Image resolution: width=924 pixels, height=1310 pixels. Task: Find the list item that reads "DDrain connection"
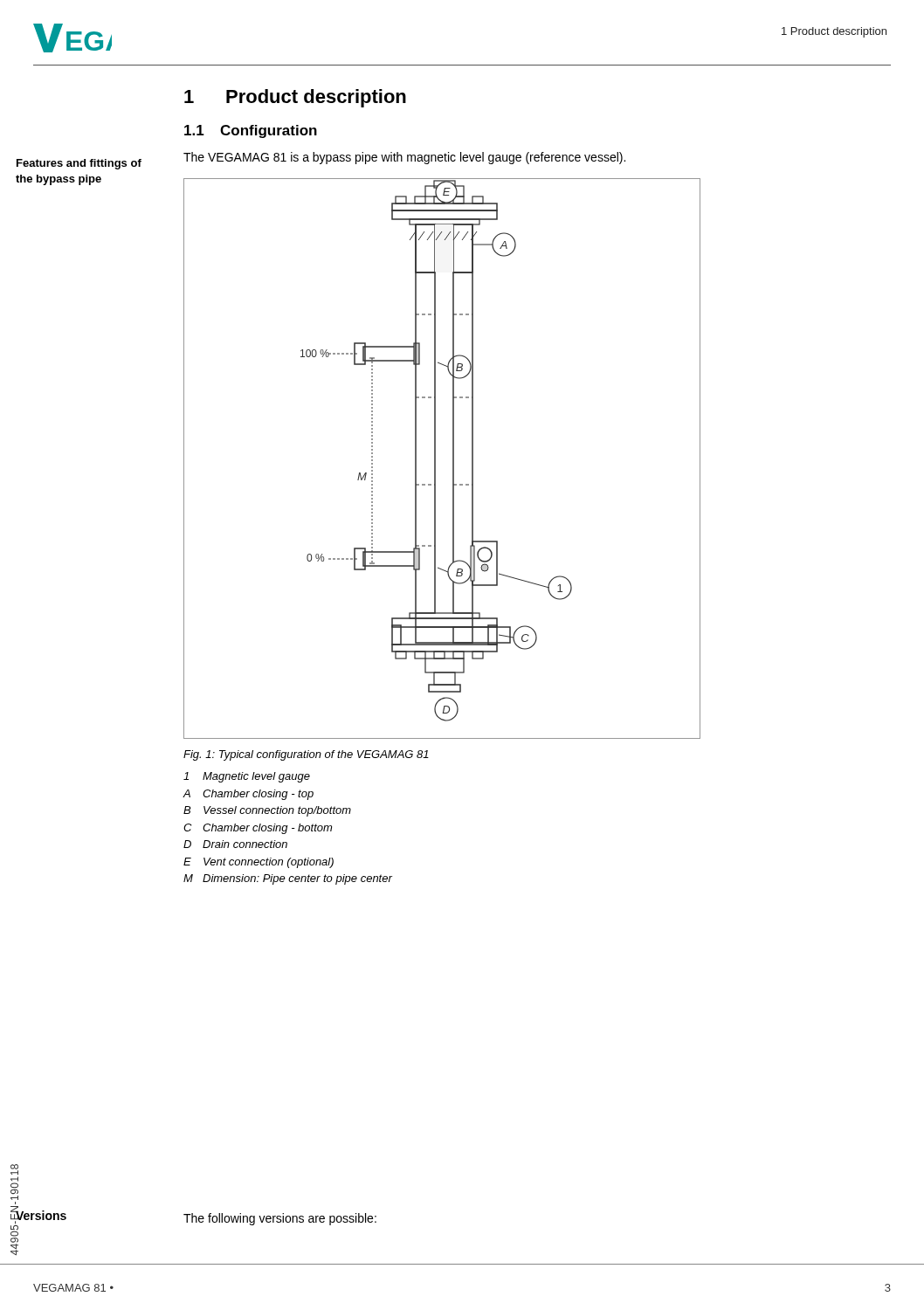coord(236,844)
